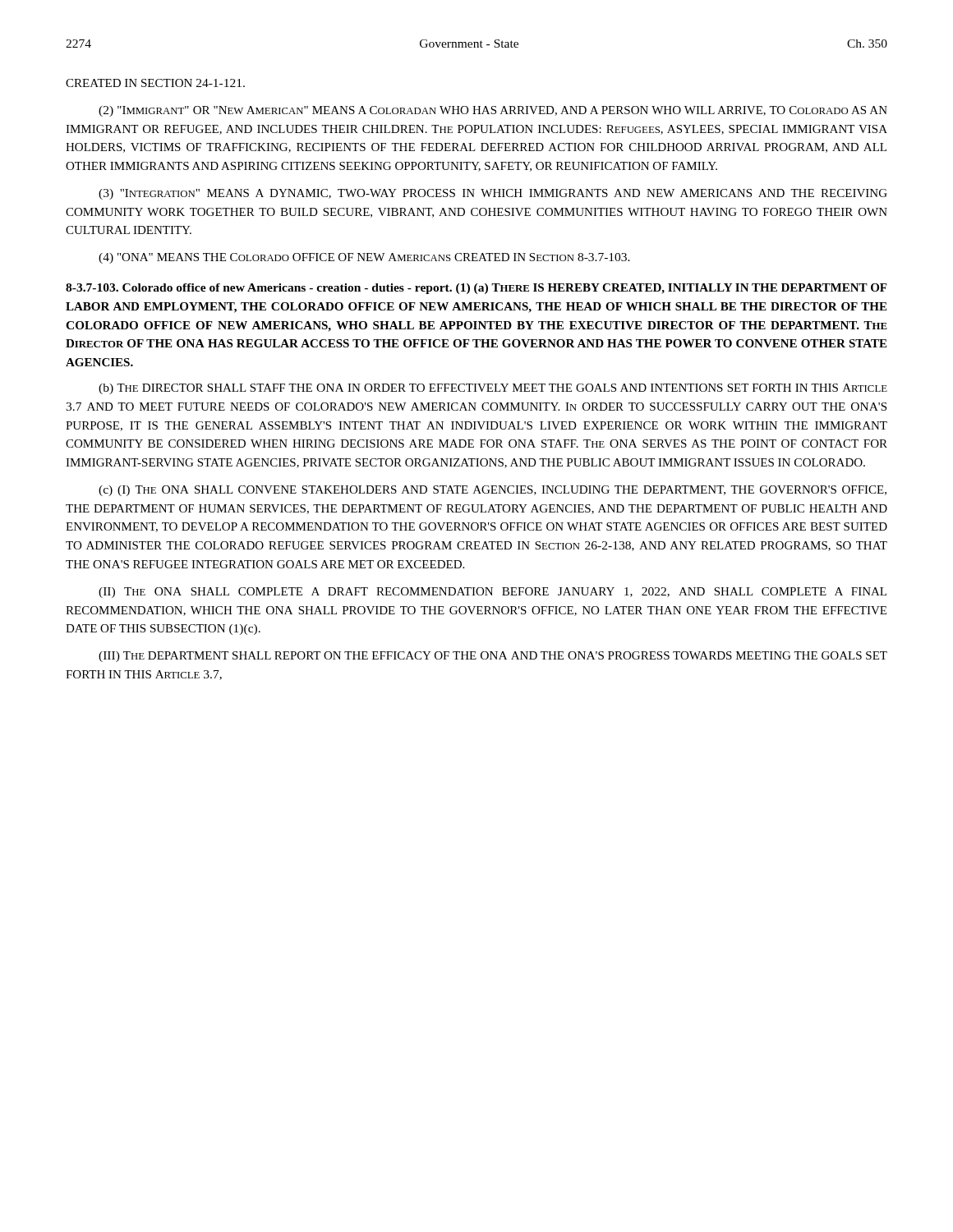Screen dimensions: 1232x953
Task: Locate the text block starting "(4) "ONA" MEANS THE COLORADO OFFICE"
Action: click(x=476, y=258)
